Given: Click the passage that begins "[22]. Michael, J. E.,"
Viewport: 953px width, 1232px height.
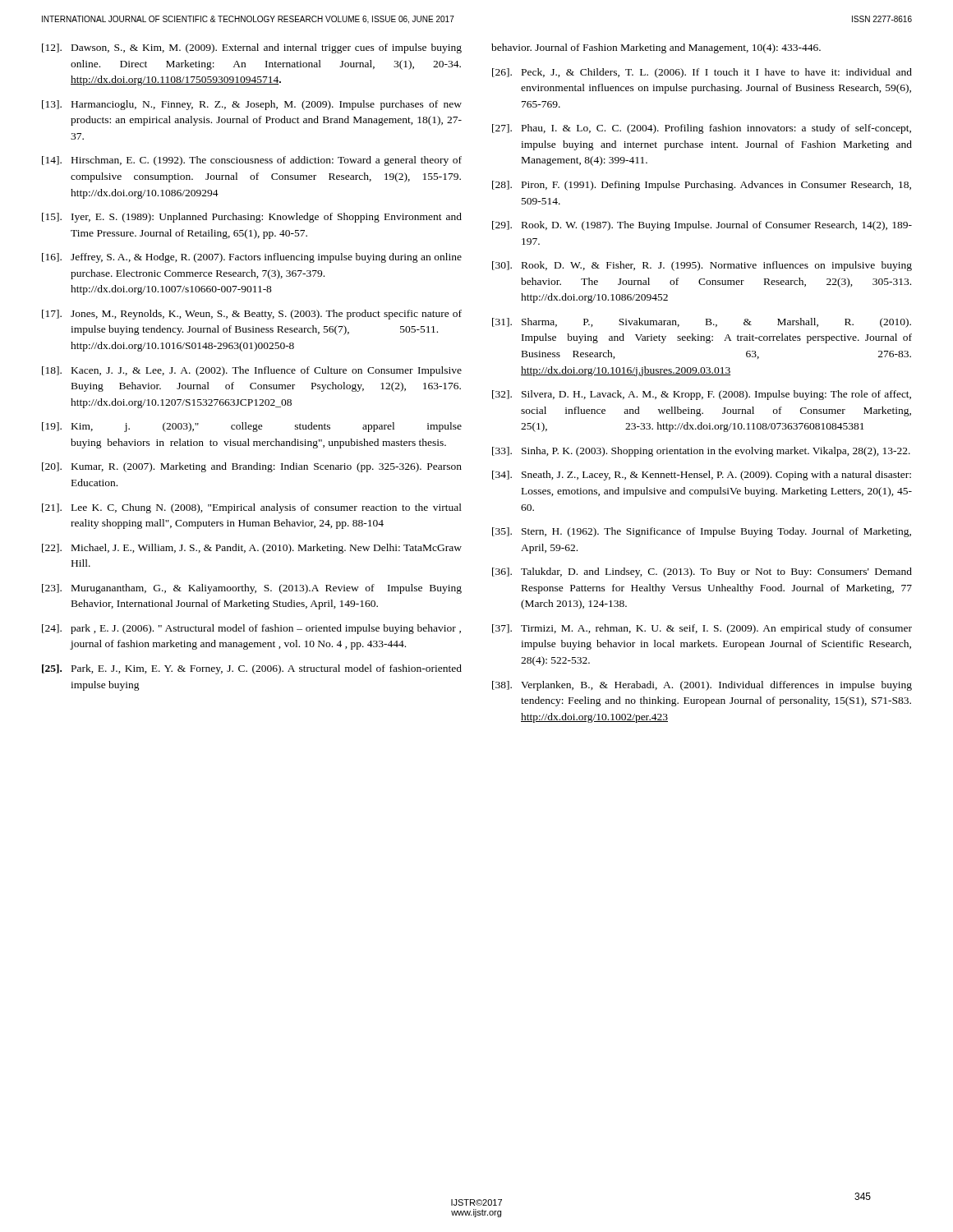Looking at the screenshot, I should (251, 555).
